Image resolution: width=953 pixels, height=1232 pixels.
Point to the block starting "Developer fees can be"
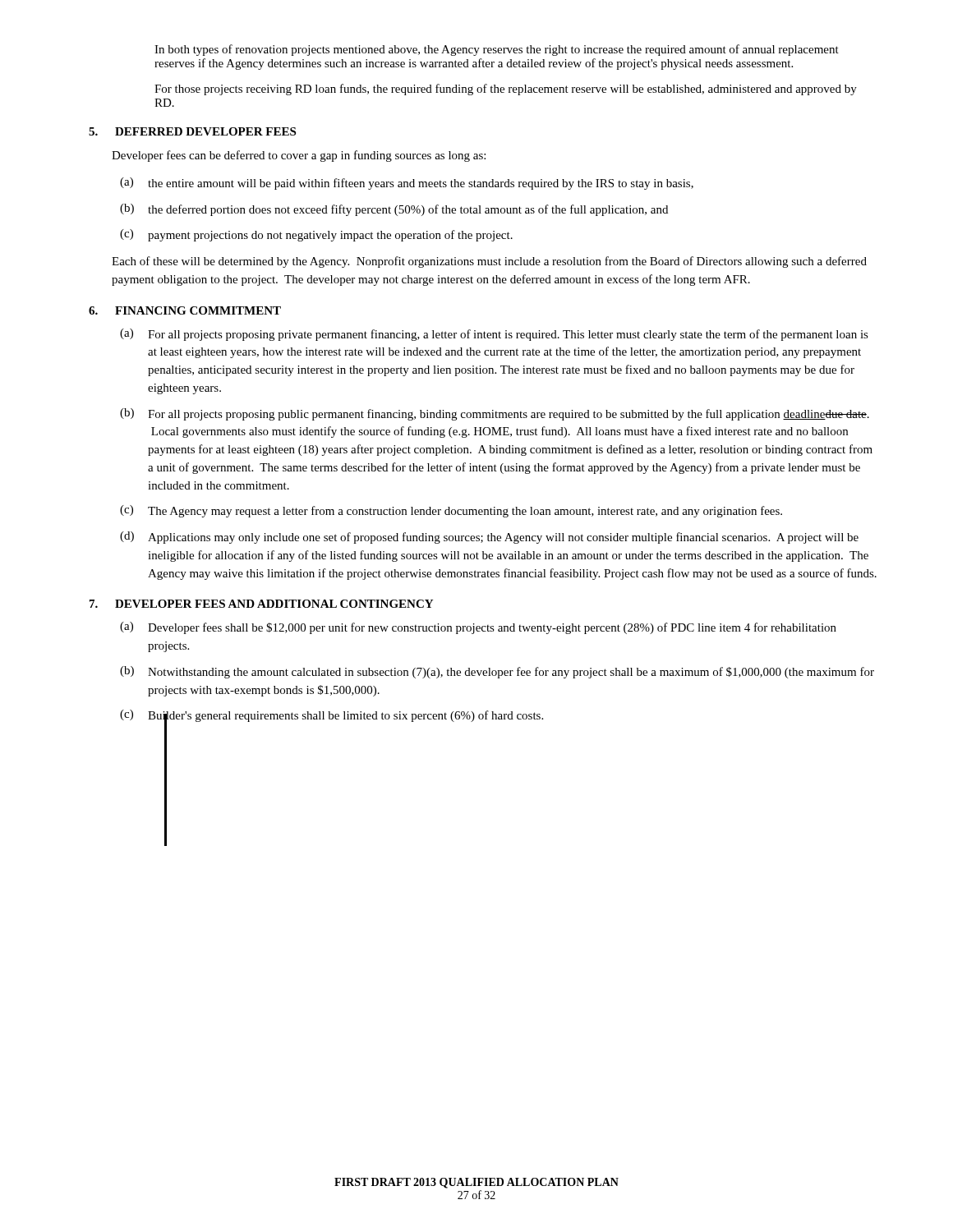click(x=299, y=155)
